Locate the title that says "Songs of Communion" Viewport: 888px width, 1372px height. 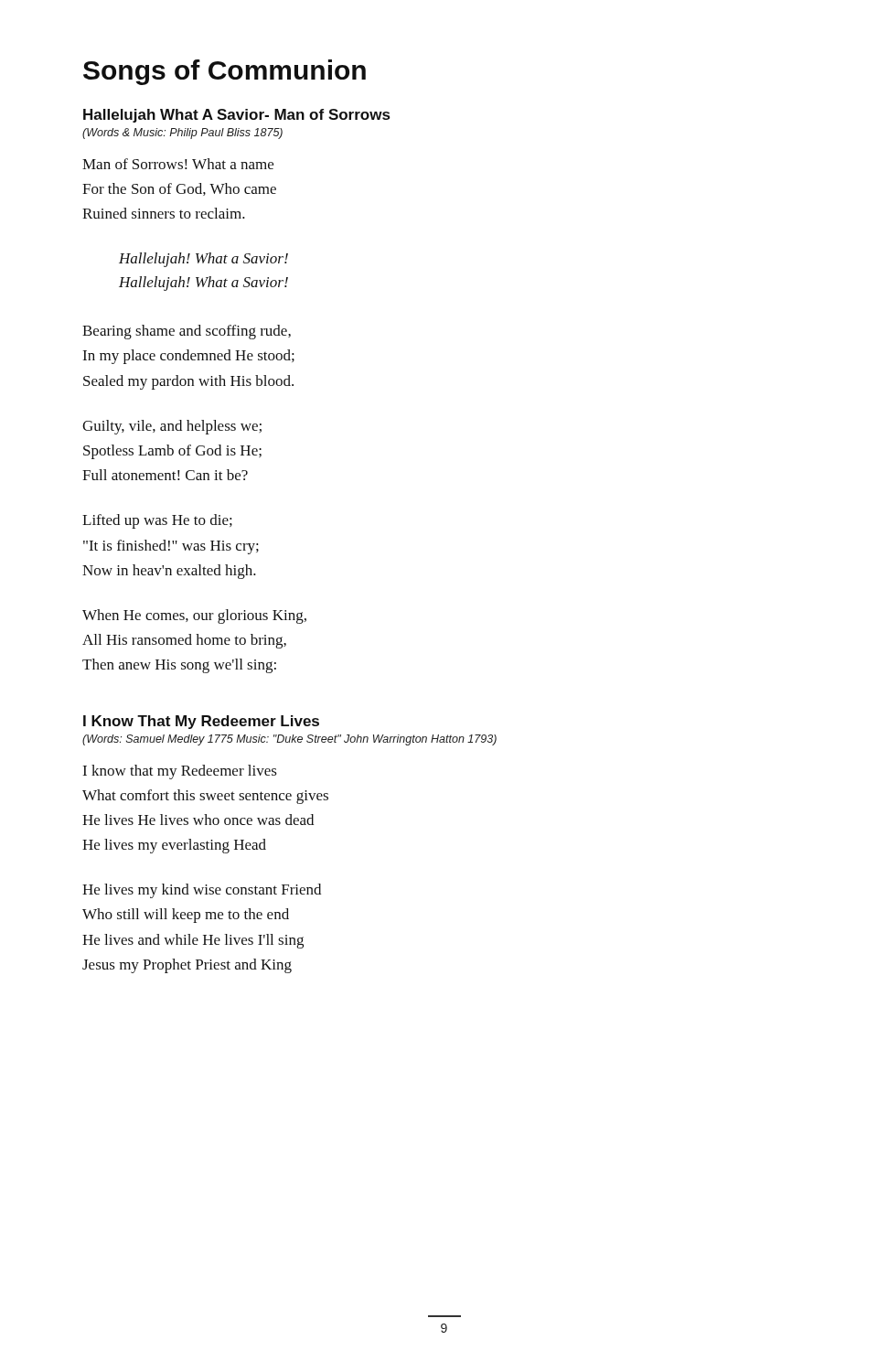tap(225, 70)
